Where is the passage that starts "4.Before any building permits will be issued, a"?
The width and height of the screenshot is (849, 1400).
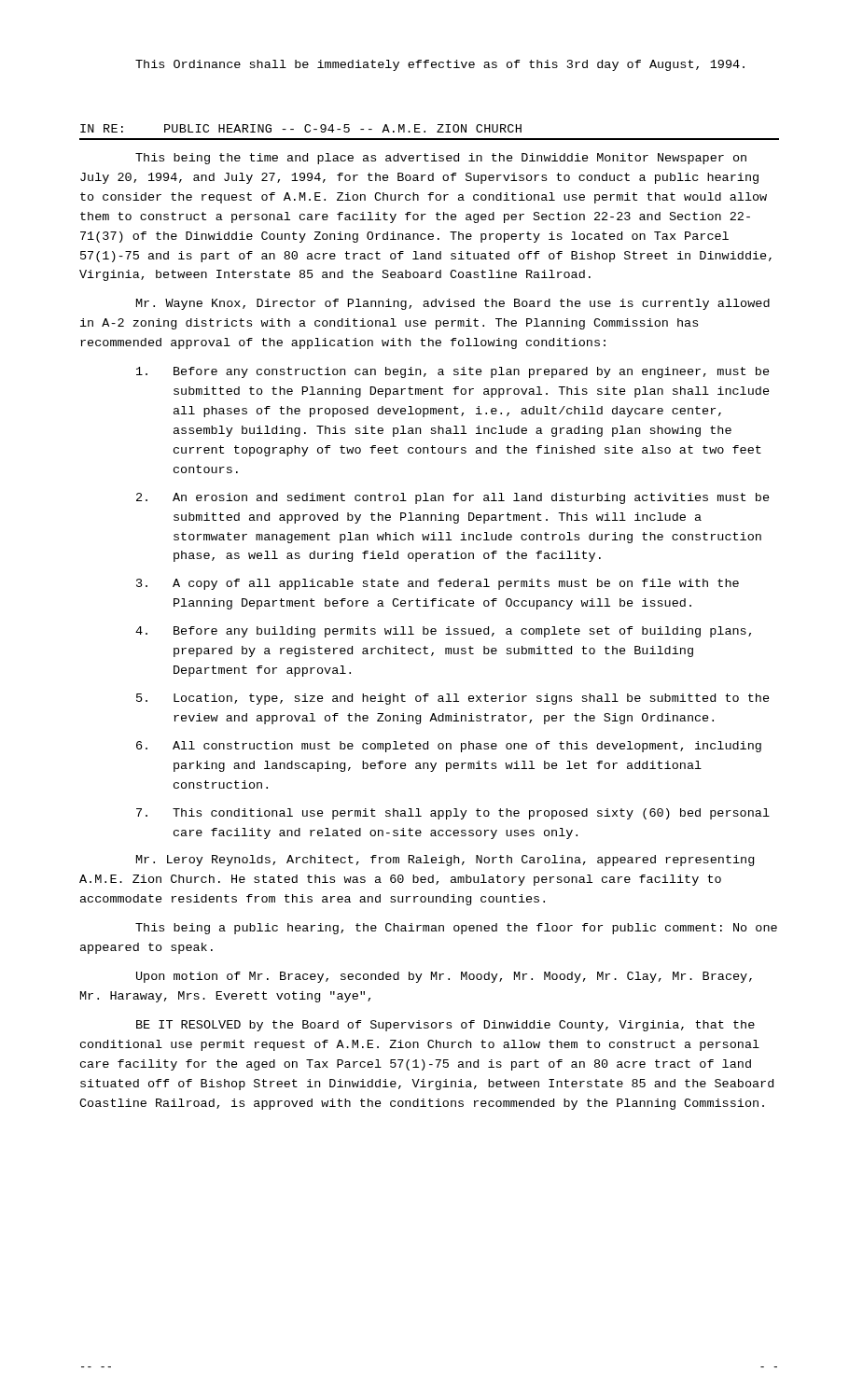(455, 652)
